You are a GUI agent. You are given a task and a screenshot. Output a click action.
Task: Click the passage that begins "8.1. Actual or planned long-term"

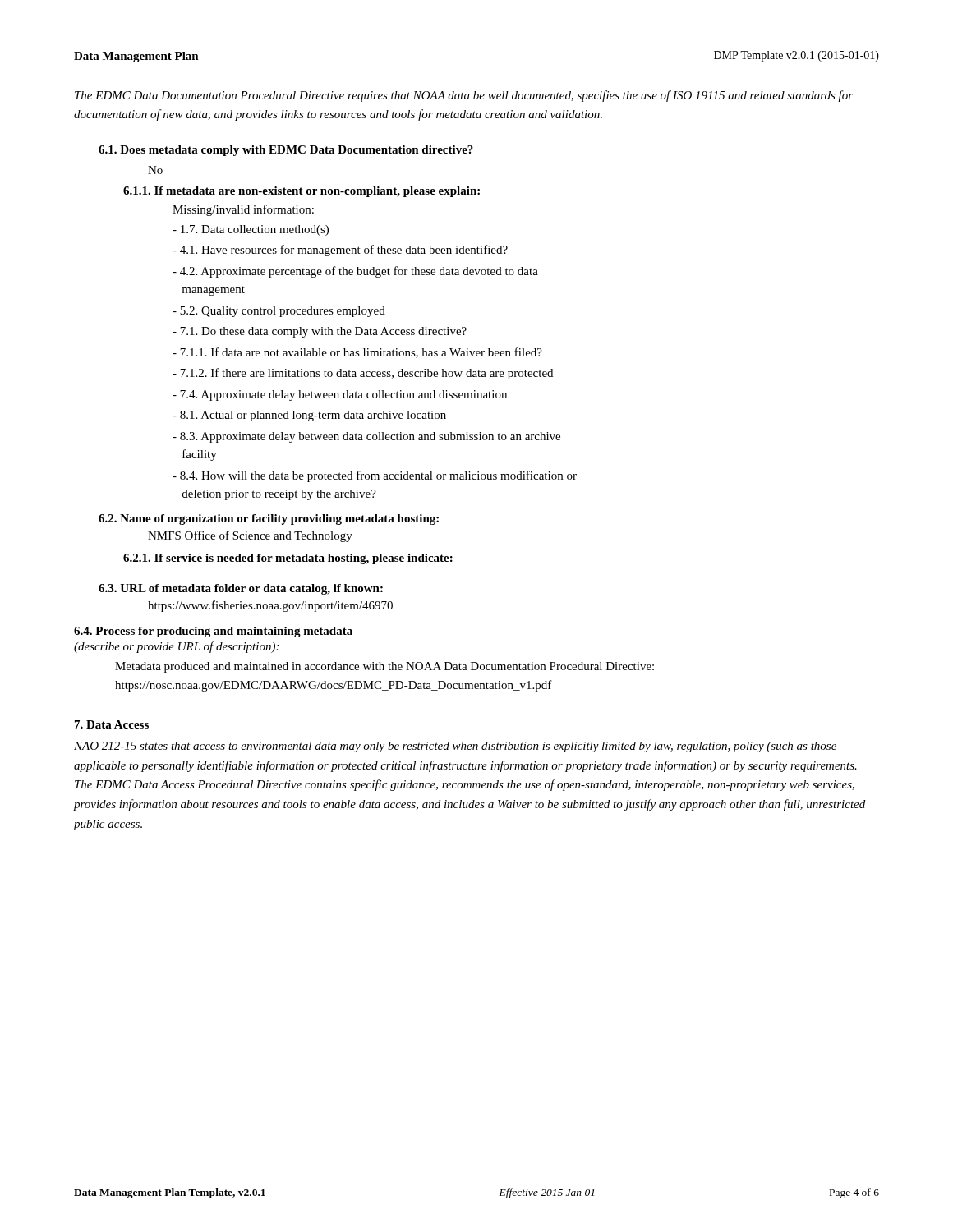(309, 415)
